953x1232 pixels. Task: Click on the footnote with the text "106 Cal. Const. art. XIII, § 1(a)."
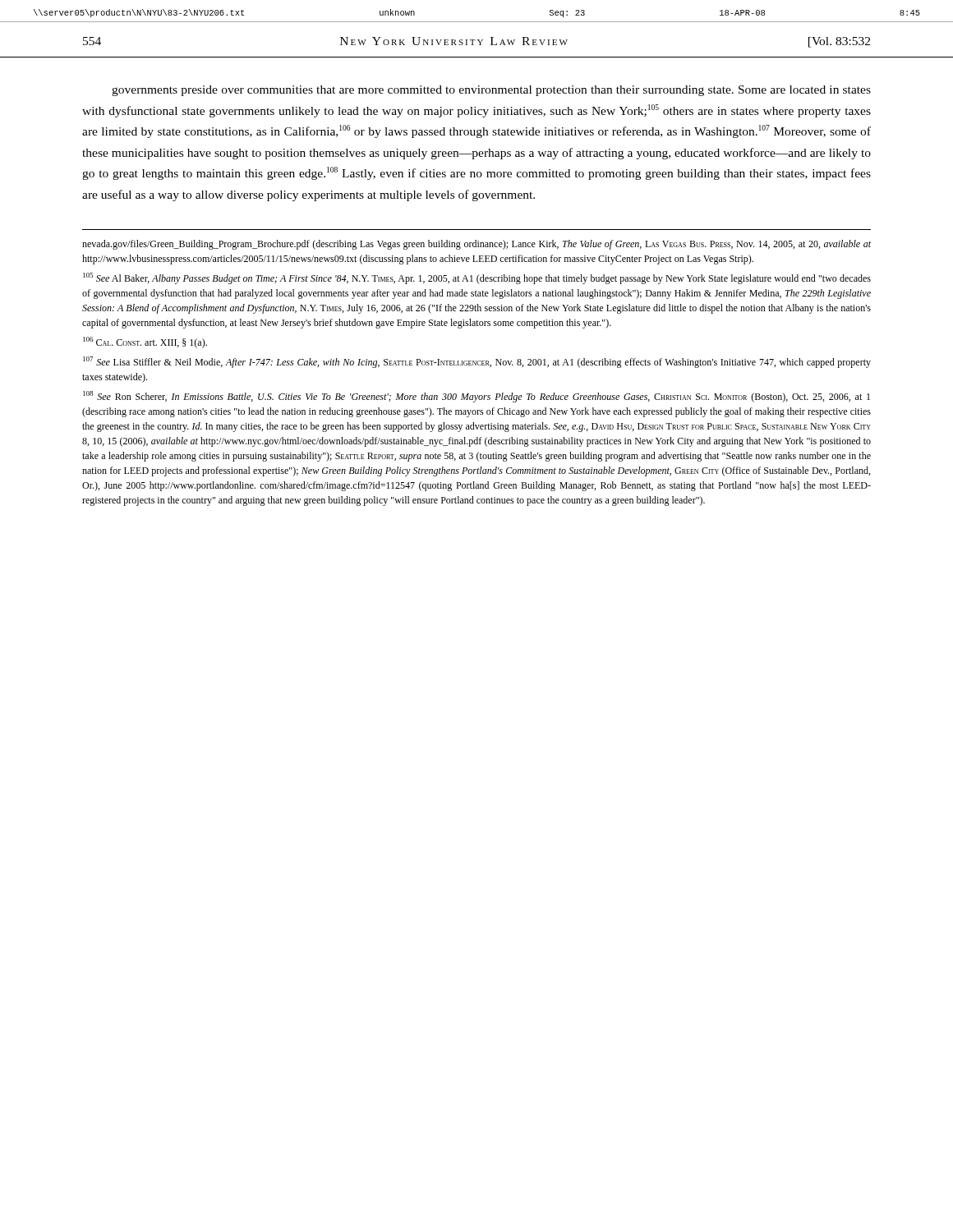(x=145, y=342)
